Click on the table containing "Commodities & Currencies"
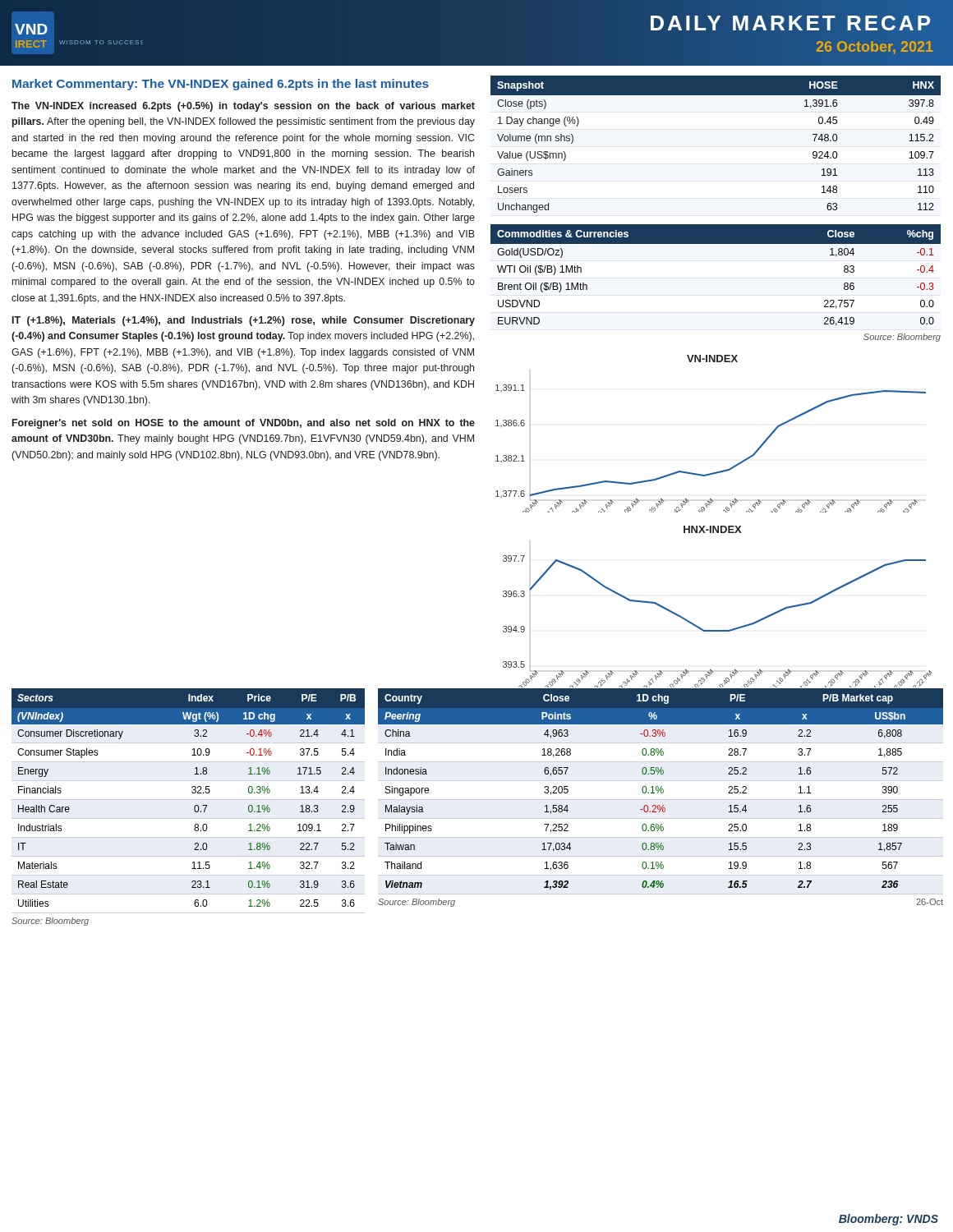 [x=716, y=277]
